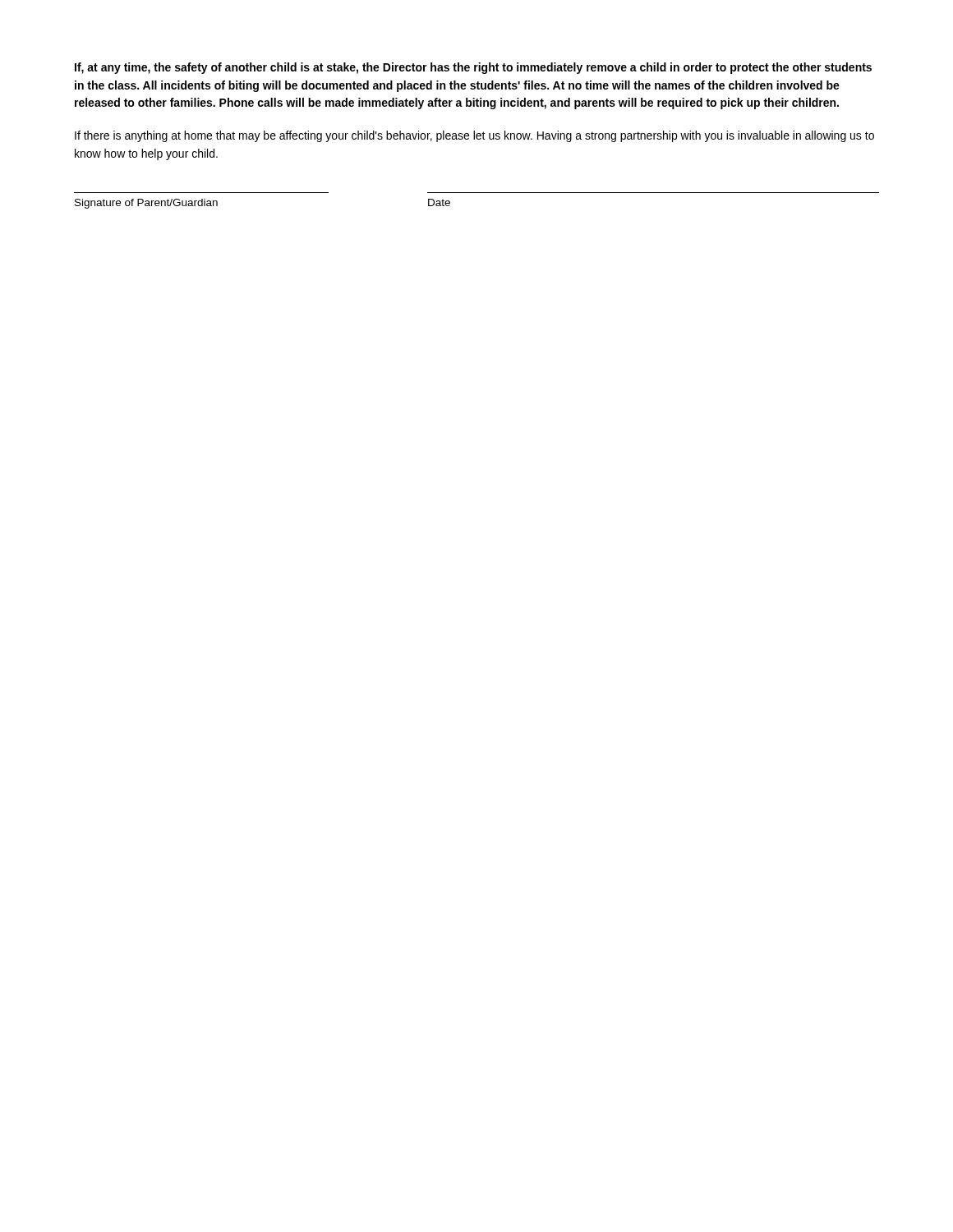The image size is (953, 1232).
Task: Locate the text block that reads "Signature of Parent/Guardian"
Action: 476,201
